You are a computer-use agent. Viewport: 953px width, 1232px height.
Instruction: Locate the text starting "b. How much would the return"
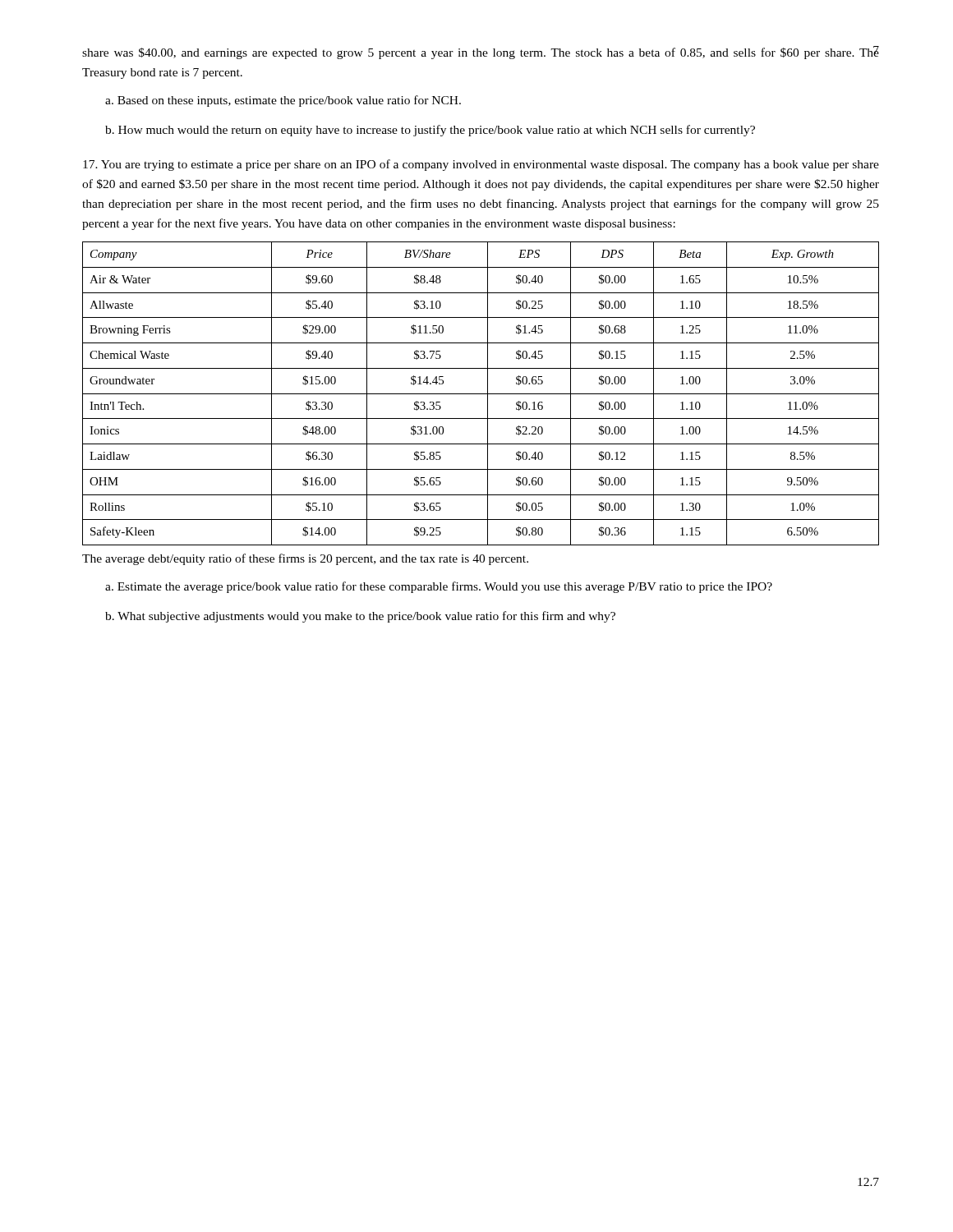[x=430, y=129]
